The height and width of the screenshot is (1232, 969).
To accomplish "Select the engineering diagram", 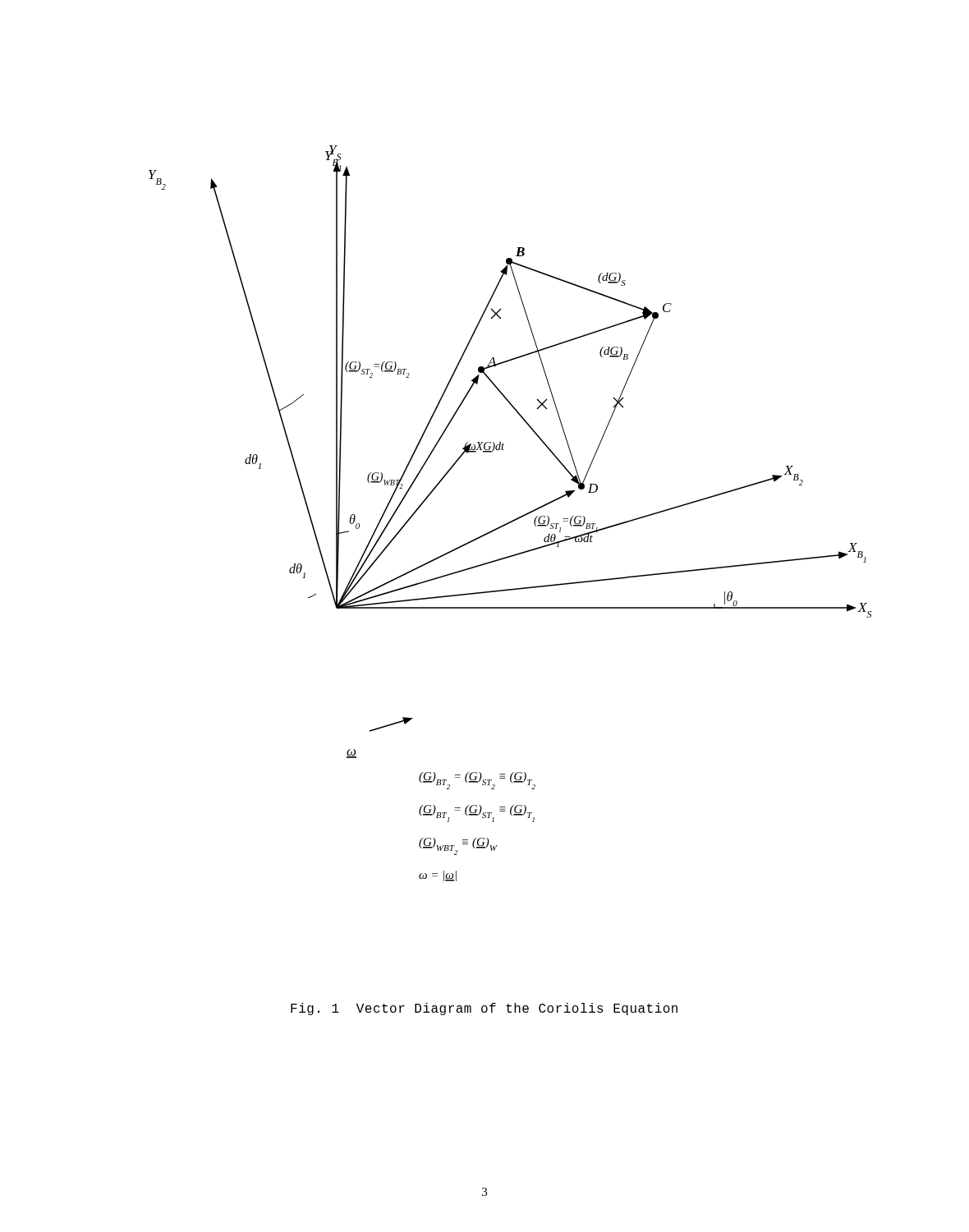I will pyautogui.click(x=484, y=517).
